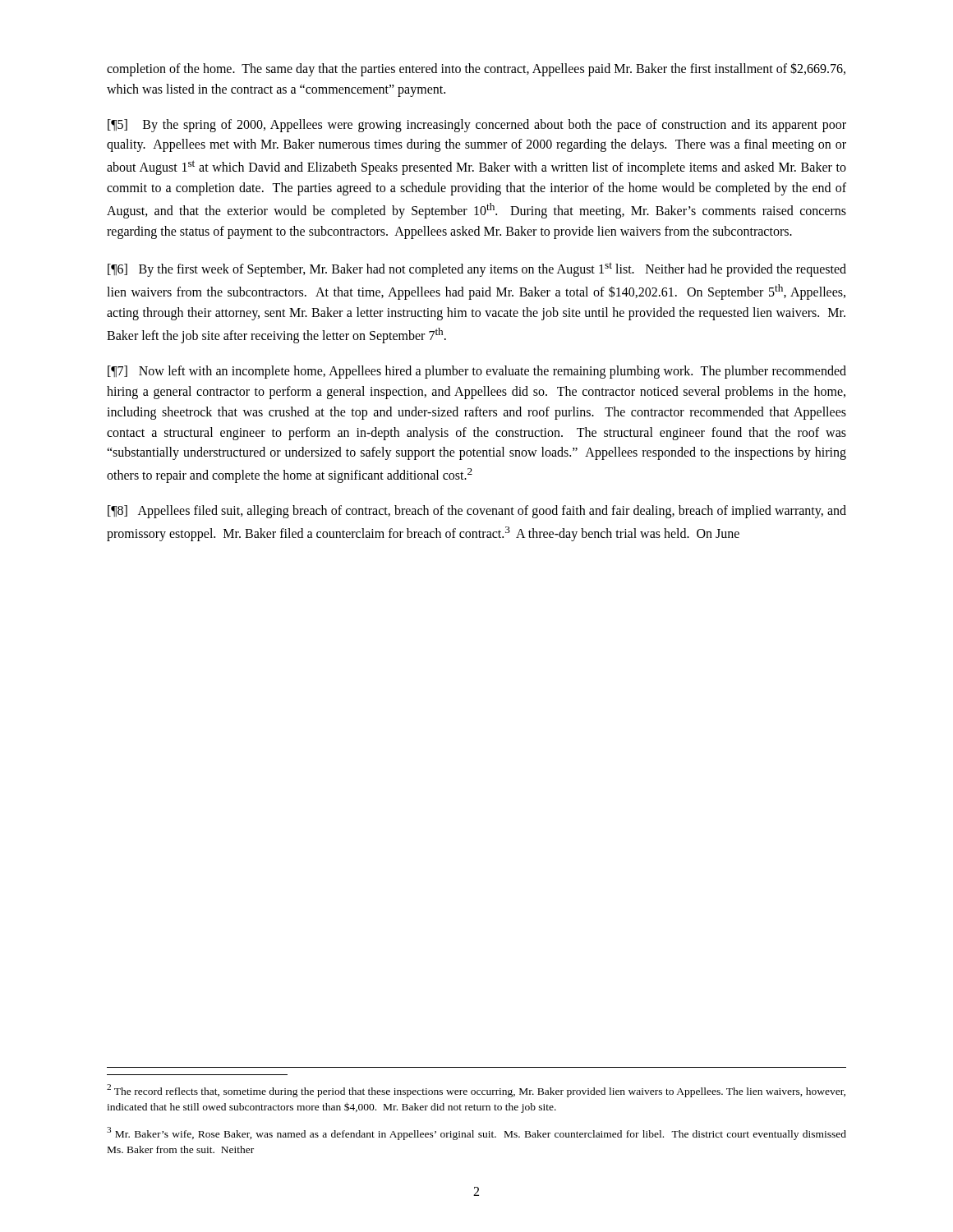
Task: Point to the element starting "completion of the home. The same"
Action: coord(476,79)
